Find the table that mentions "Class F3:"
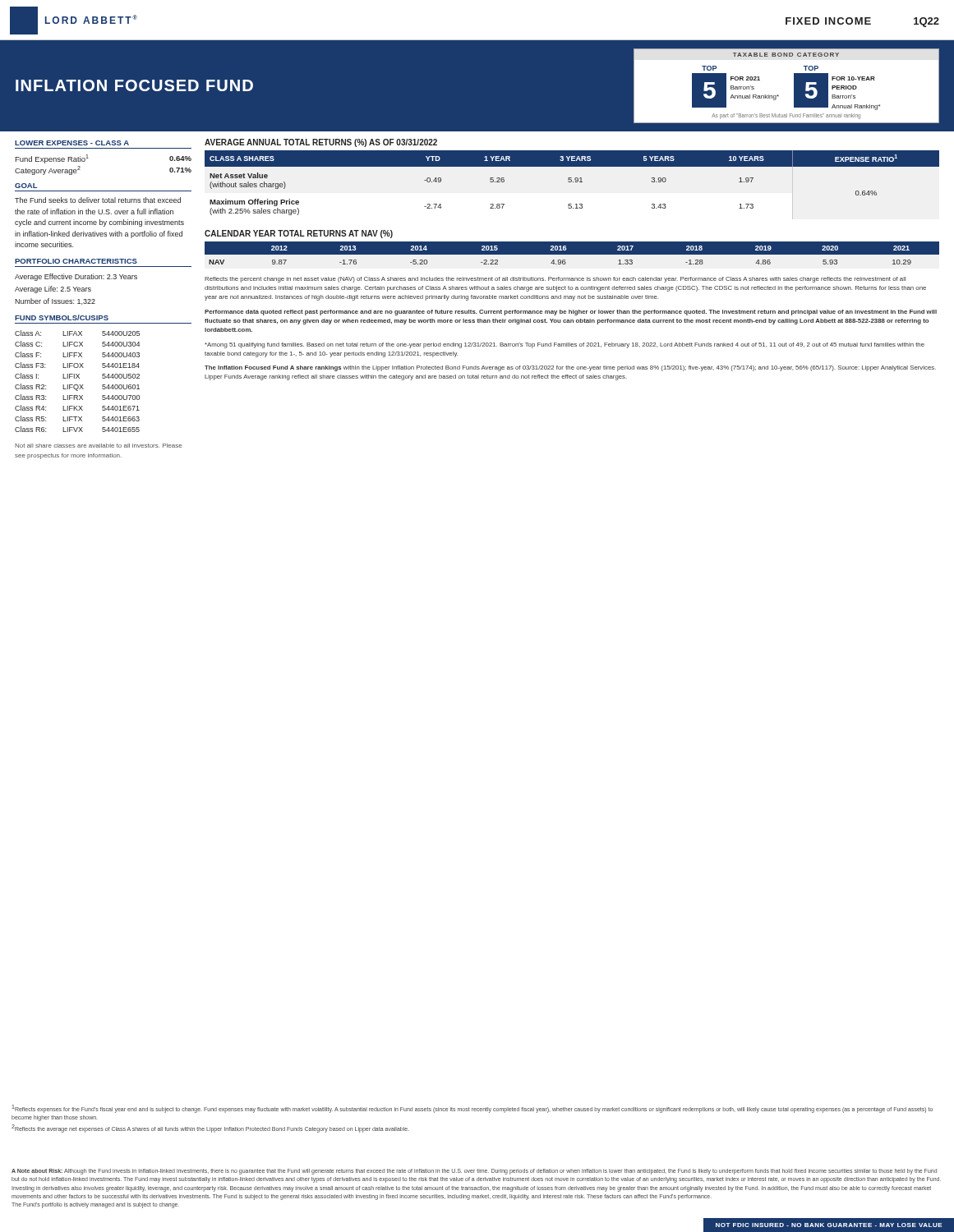 [103, 381]
